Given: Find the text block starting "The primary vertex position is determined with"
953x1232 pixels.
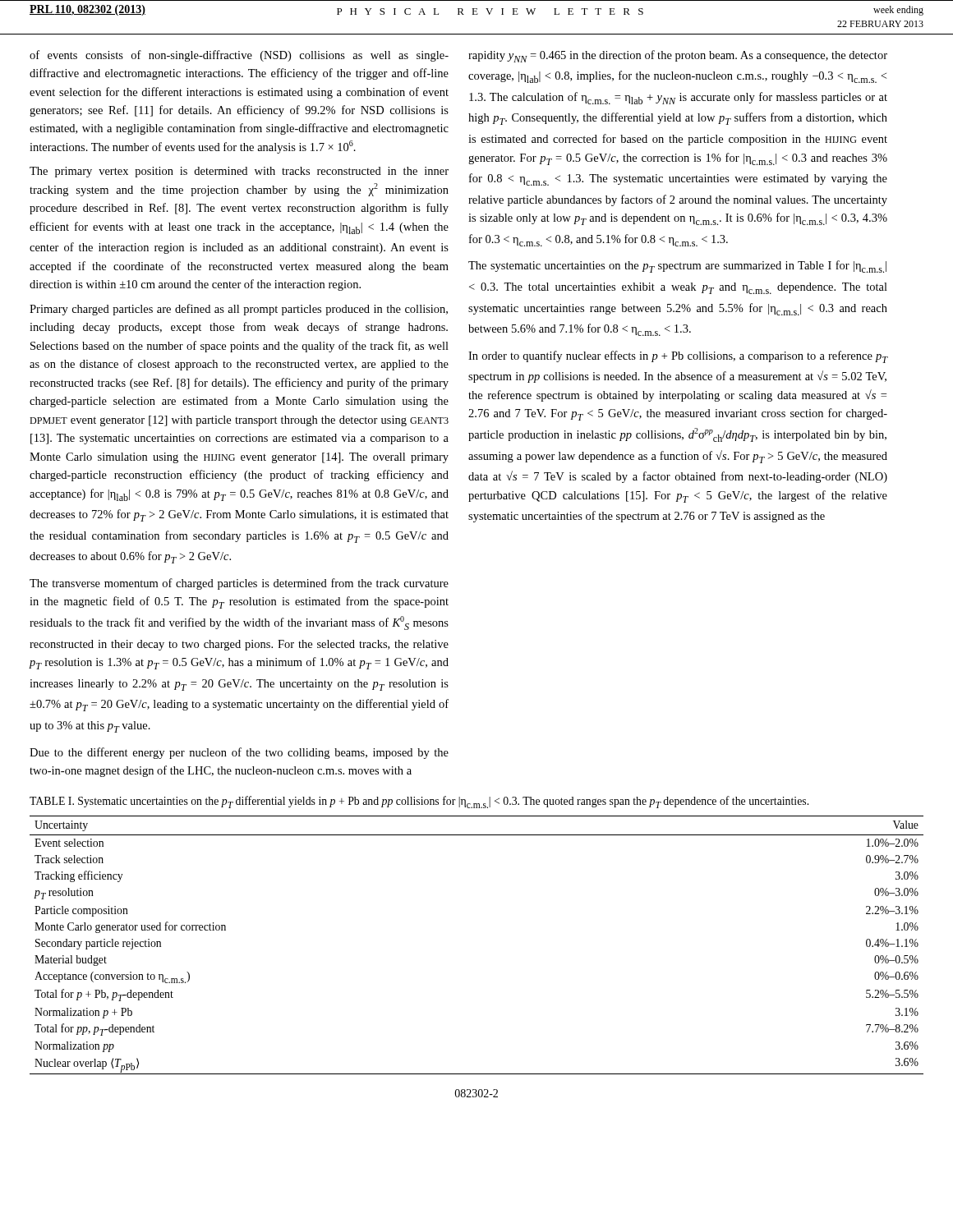Looking at the screenshot, I should tap(239, 228).
